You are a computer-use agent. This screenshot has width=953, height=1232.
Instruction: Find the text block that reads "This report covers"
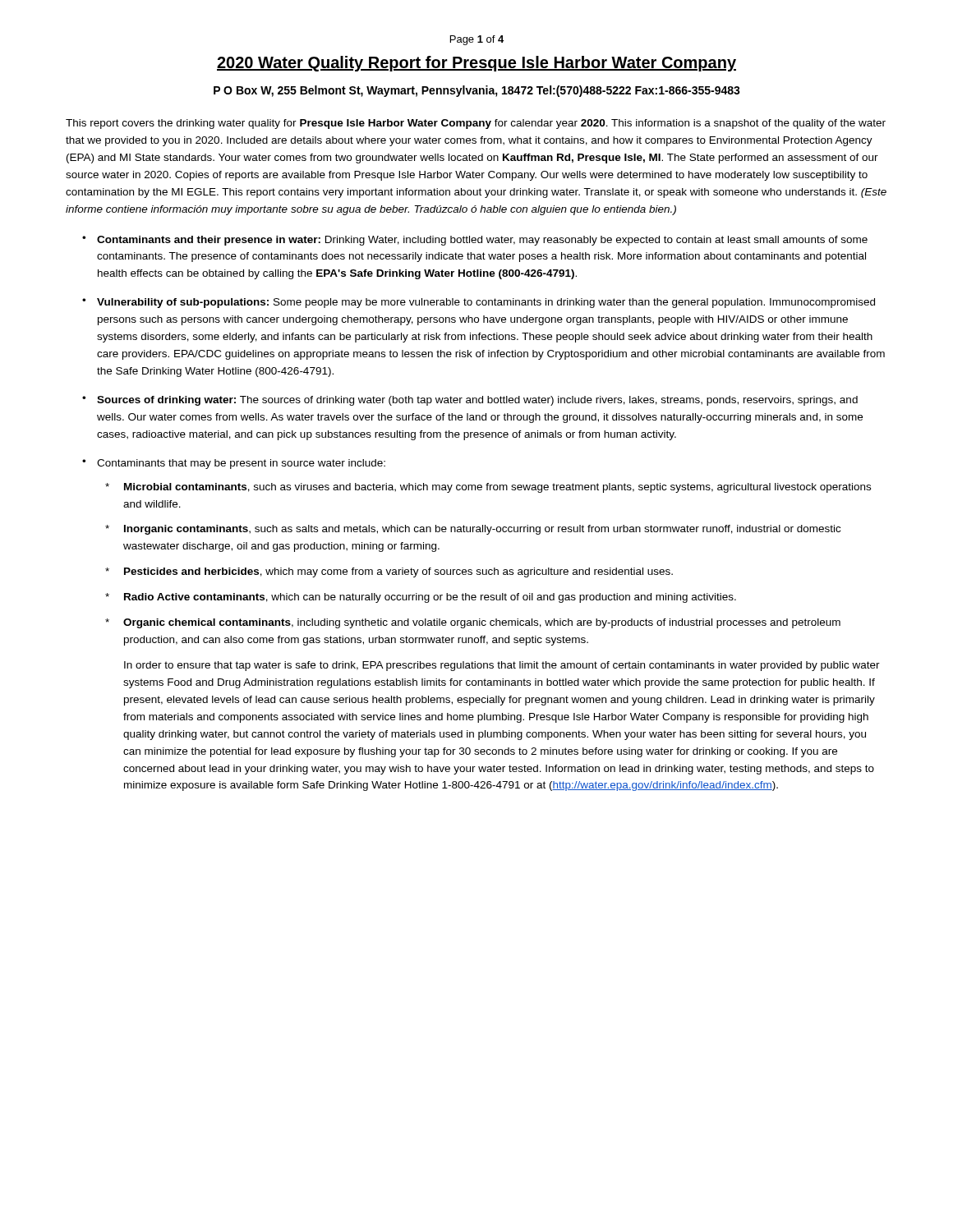click(476, 166)
